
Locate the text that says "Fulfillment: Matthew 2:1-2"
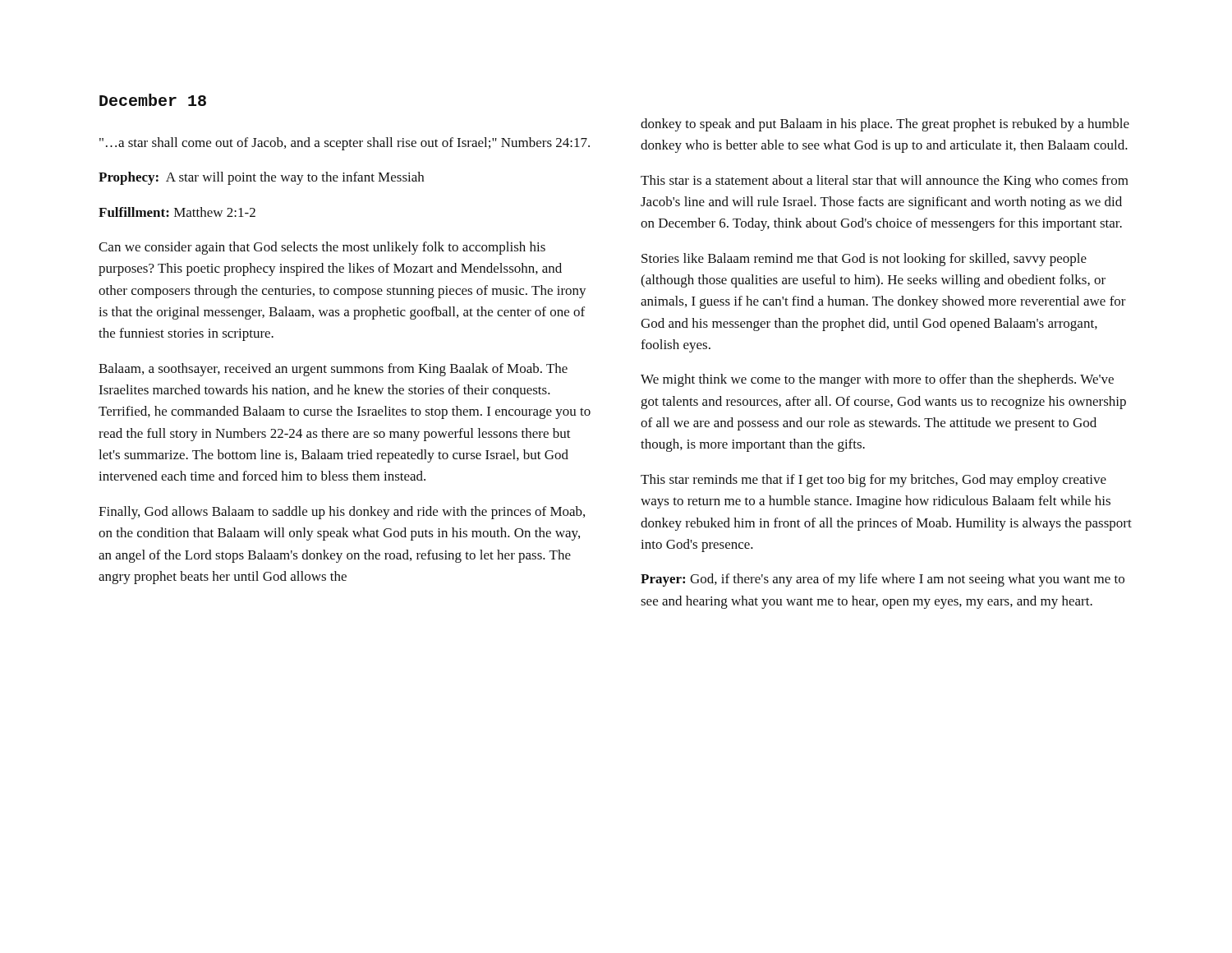(x=177, y=212)
